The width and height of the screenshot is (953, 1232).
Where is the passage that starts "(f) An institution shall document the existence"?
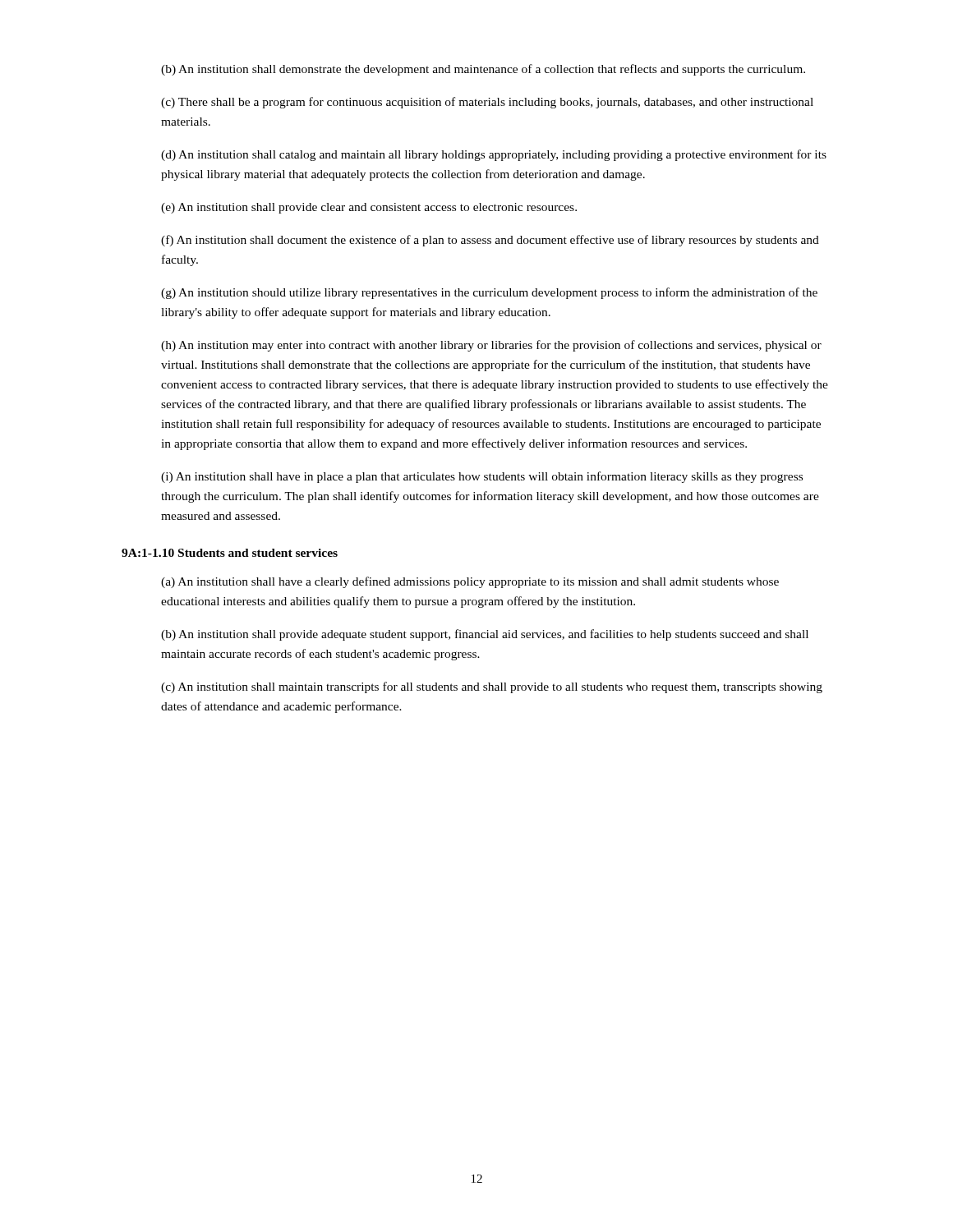tap(490, 249)
